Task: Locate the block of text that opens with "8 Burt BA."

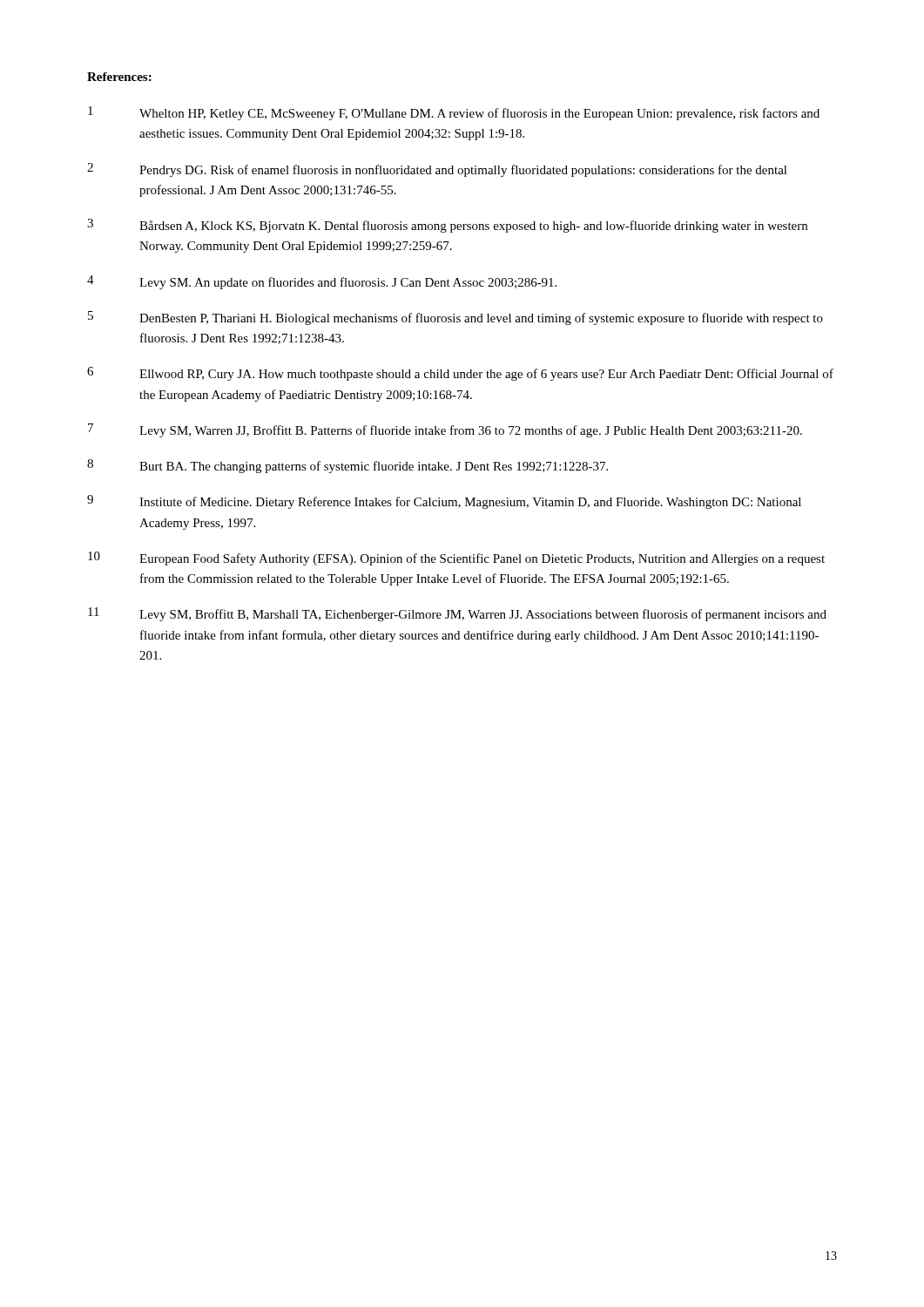Action: pyautogui.click(x=462, y=467)
